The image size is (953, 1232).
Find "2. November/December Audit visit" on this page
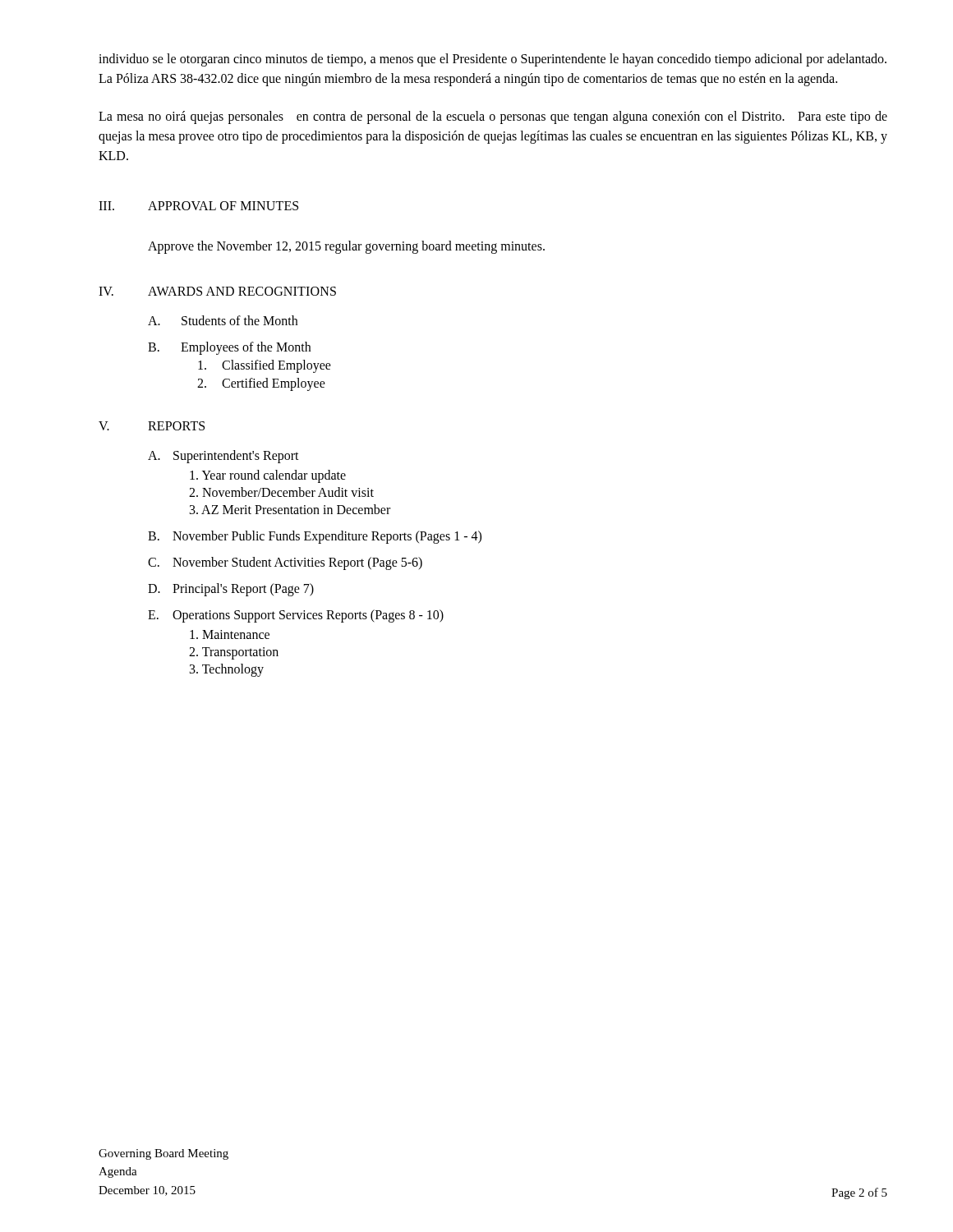(281, 492)
